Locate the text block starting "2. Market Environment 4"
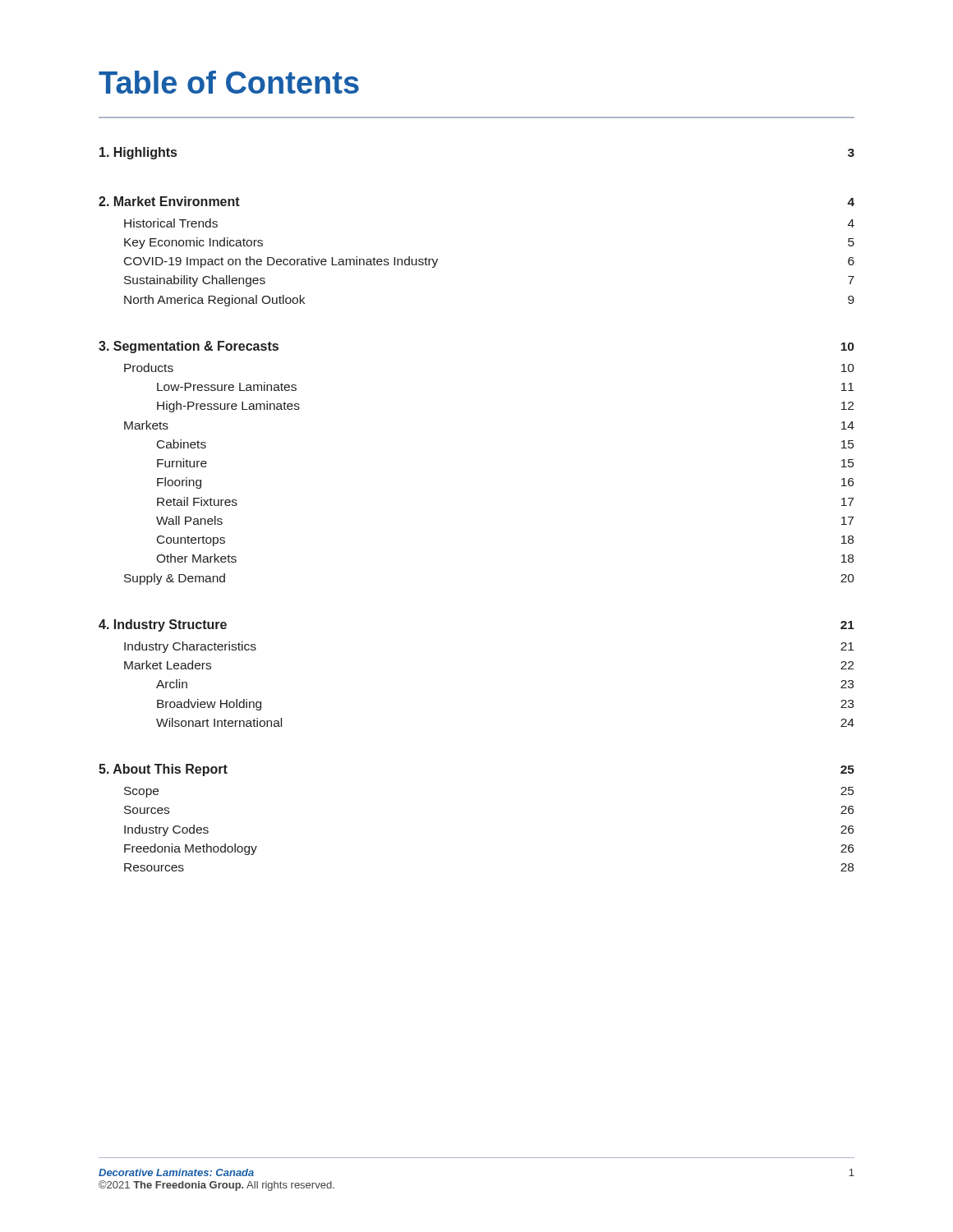953x1232 pixels. (x=164, y=201)
